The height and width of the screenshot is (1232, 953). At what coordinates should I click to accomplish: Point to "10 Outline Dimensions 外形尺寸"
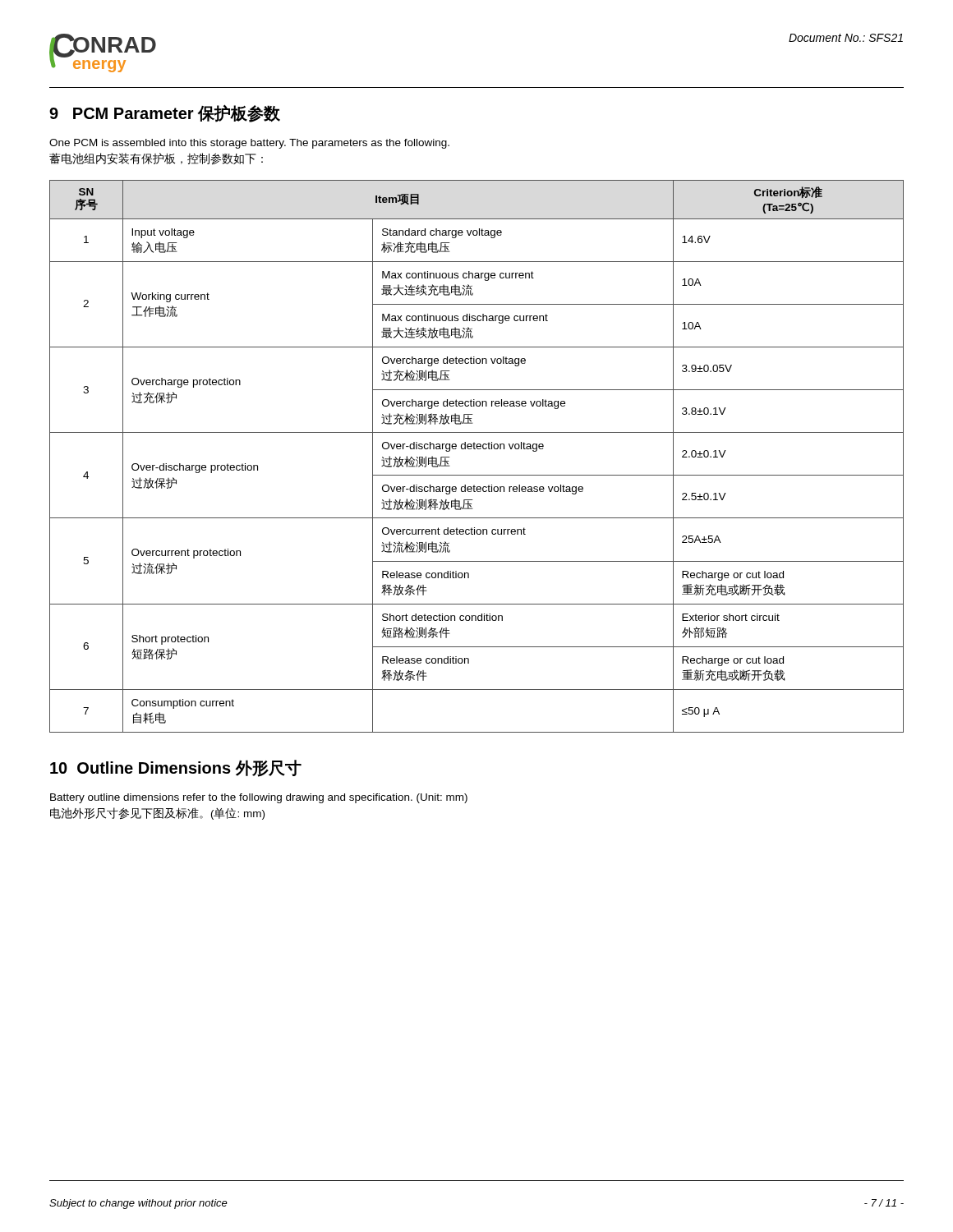175,768
